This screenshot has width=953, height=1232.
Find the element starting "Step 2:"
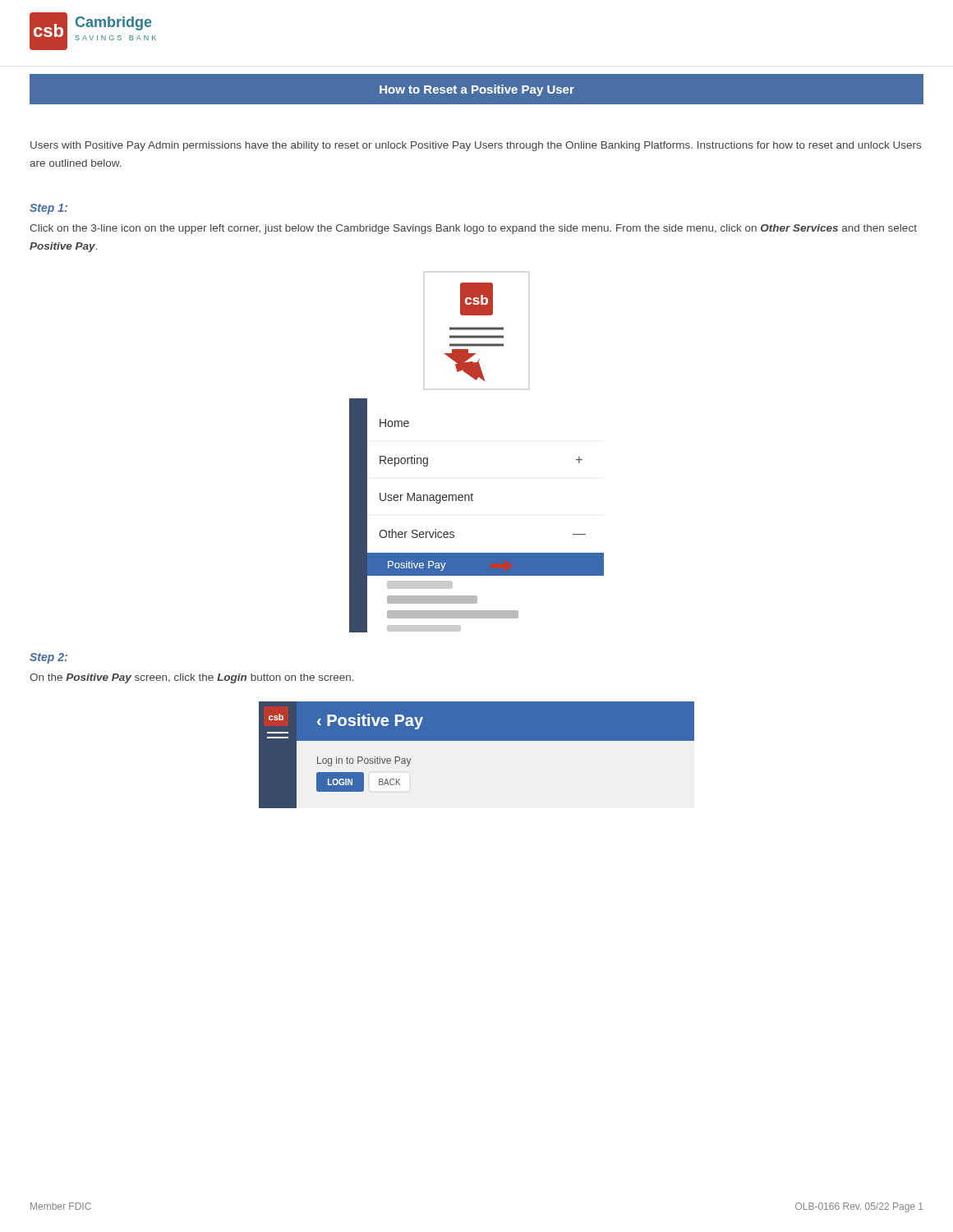coord(49,657)
